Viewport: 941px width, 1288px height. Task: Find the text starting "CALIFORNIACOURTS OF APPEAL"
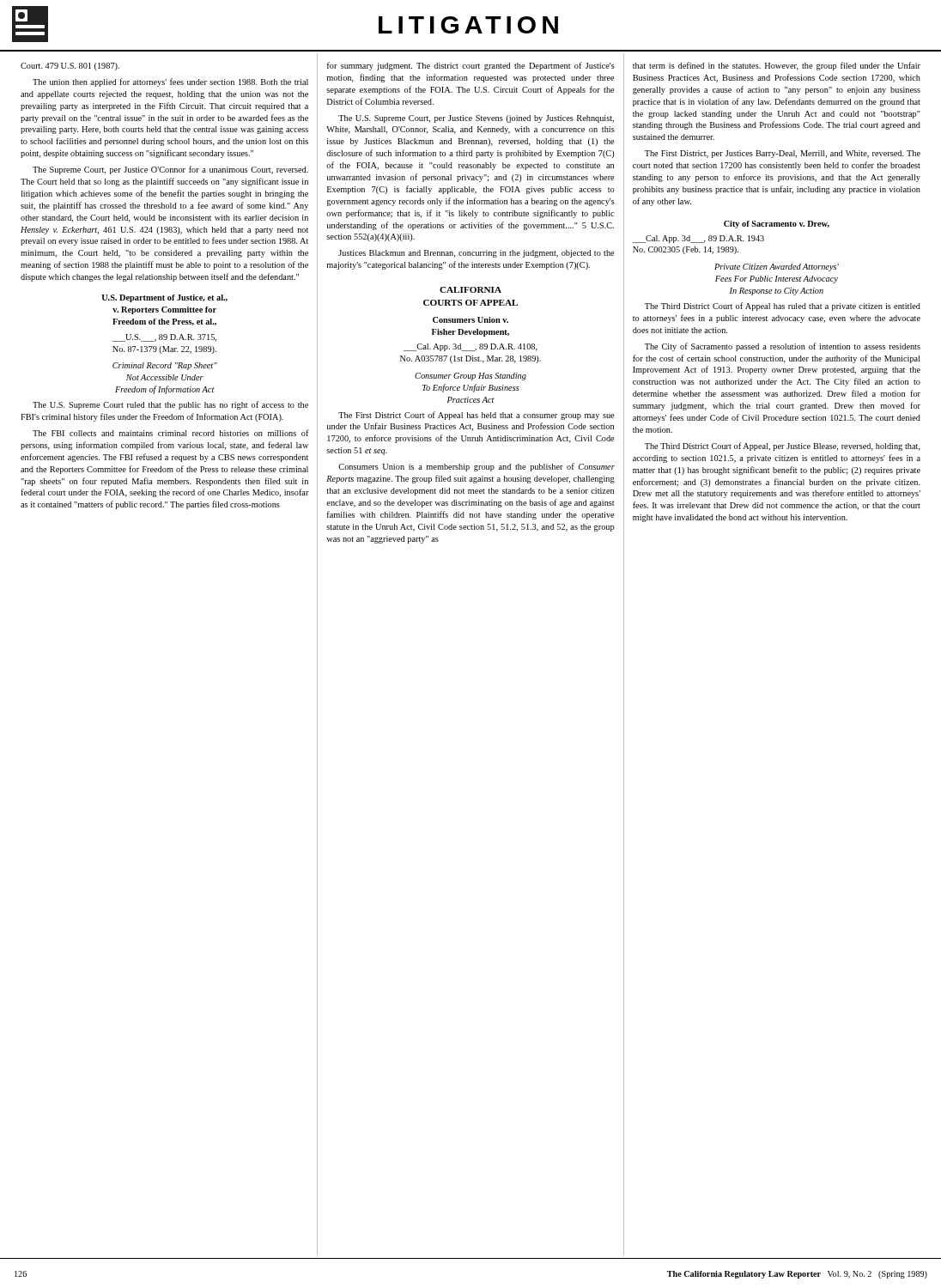click(470, 296)
